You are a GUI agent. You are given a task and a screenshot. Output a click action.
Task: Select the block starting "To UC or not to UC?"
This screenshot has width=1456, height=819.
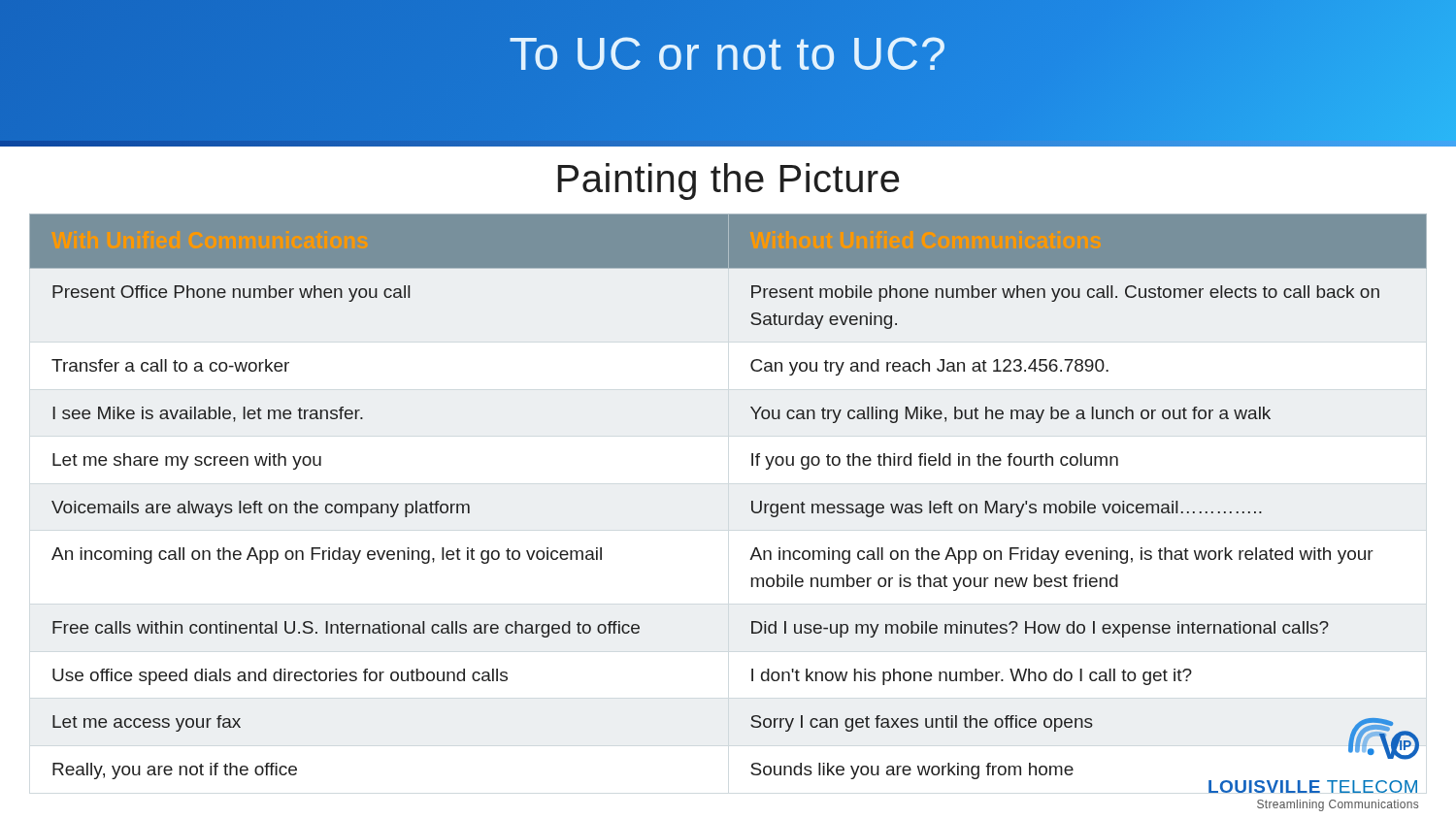[728, 54]
